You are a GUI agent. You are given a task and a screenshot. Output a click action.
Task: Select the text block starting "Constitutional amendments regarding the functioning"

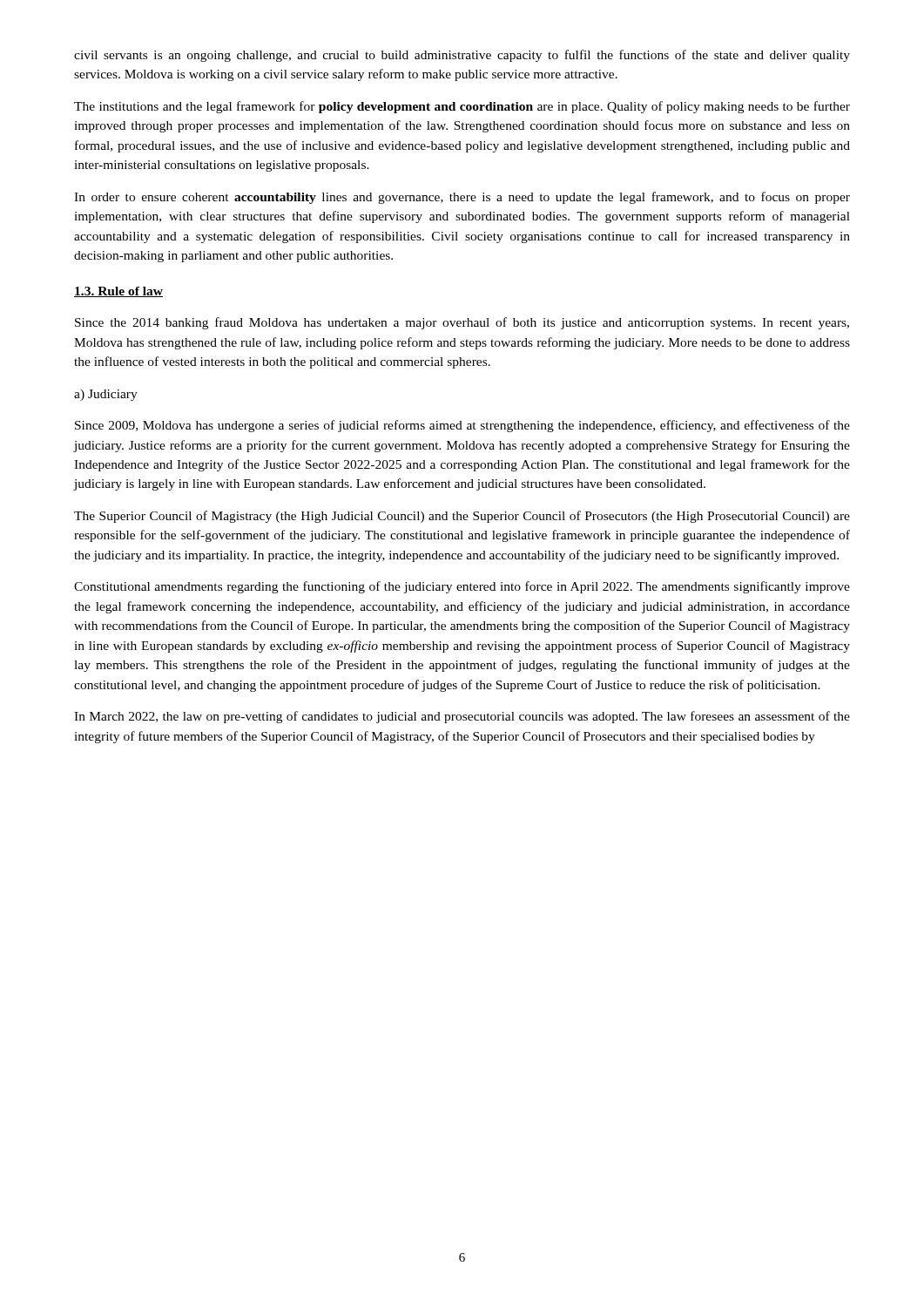pyautogui.click(x=462, y=636)
